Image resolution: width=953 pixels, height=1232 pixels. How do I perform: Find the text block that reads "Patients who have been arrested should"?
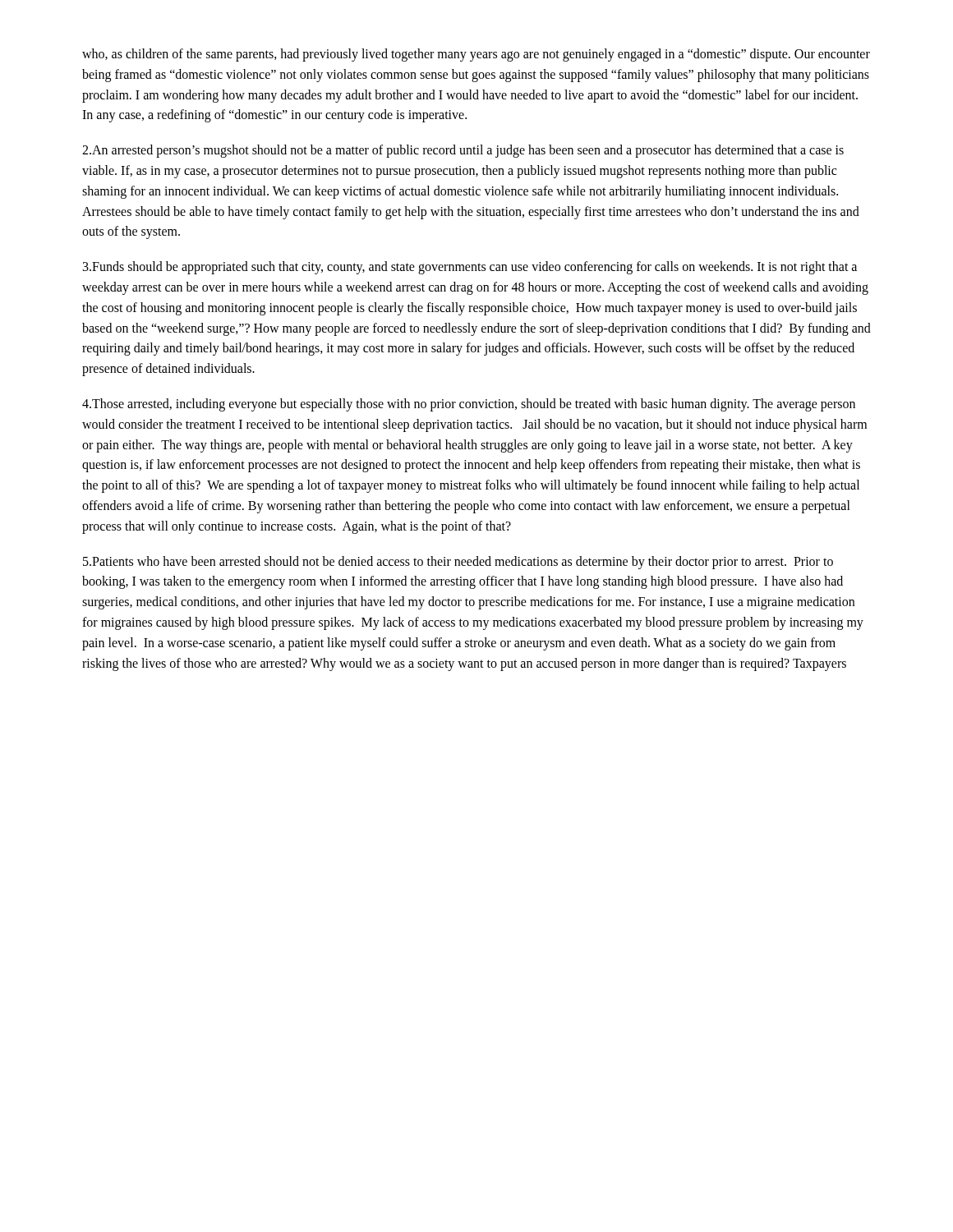click(473, 612)
